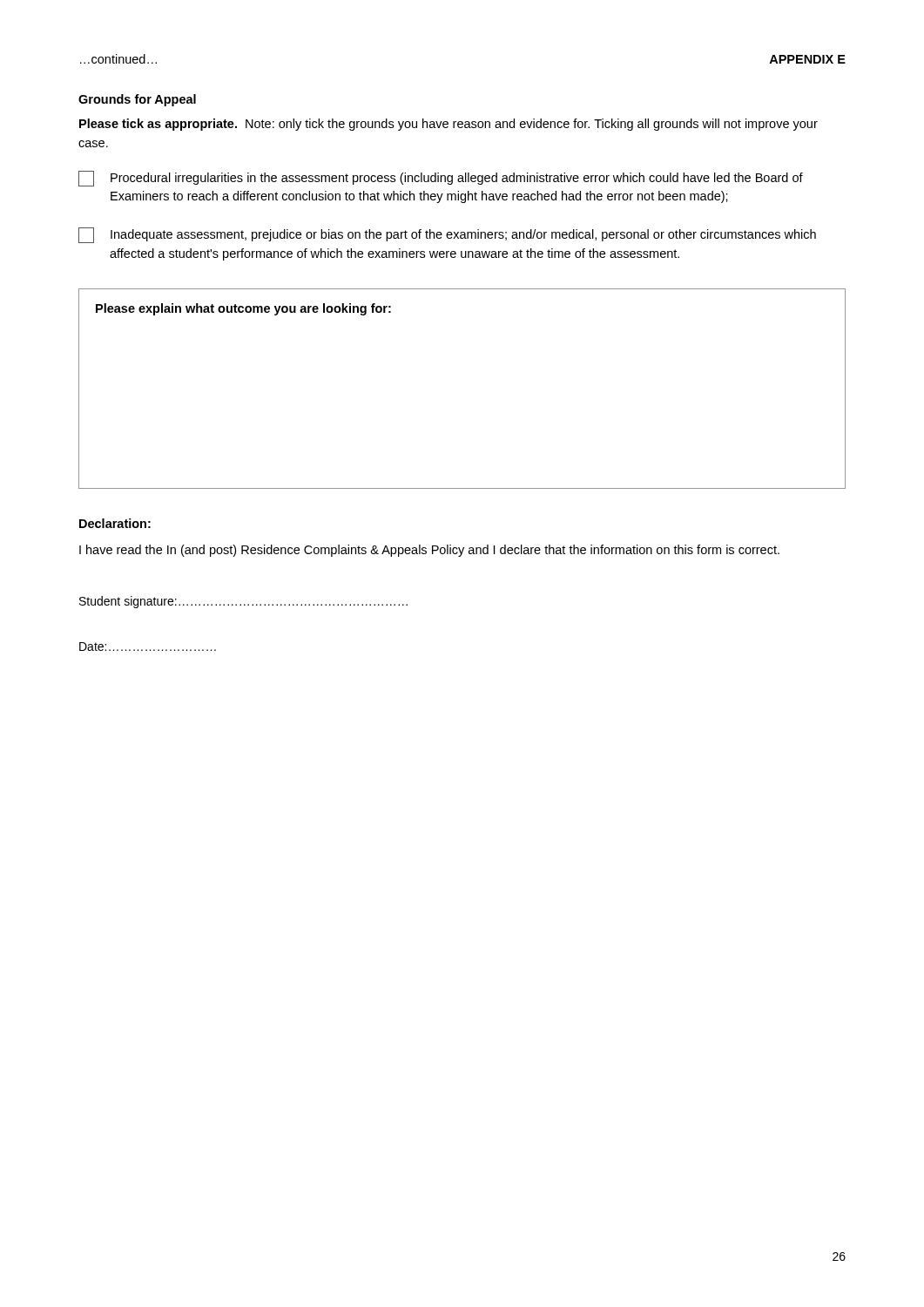This screenshot has width=924, height=1307.
Task: Click the passage that begins "Procedural irregularities in the assessment process (including alleged"
Action: (x=462, y=188)
